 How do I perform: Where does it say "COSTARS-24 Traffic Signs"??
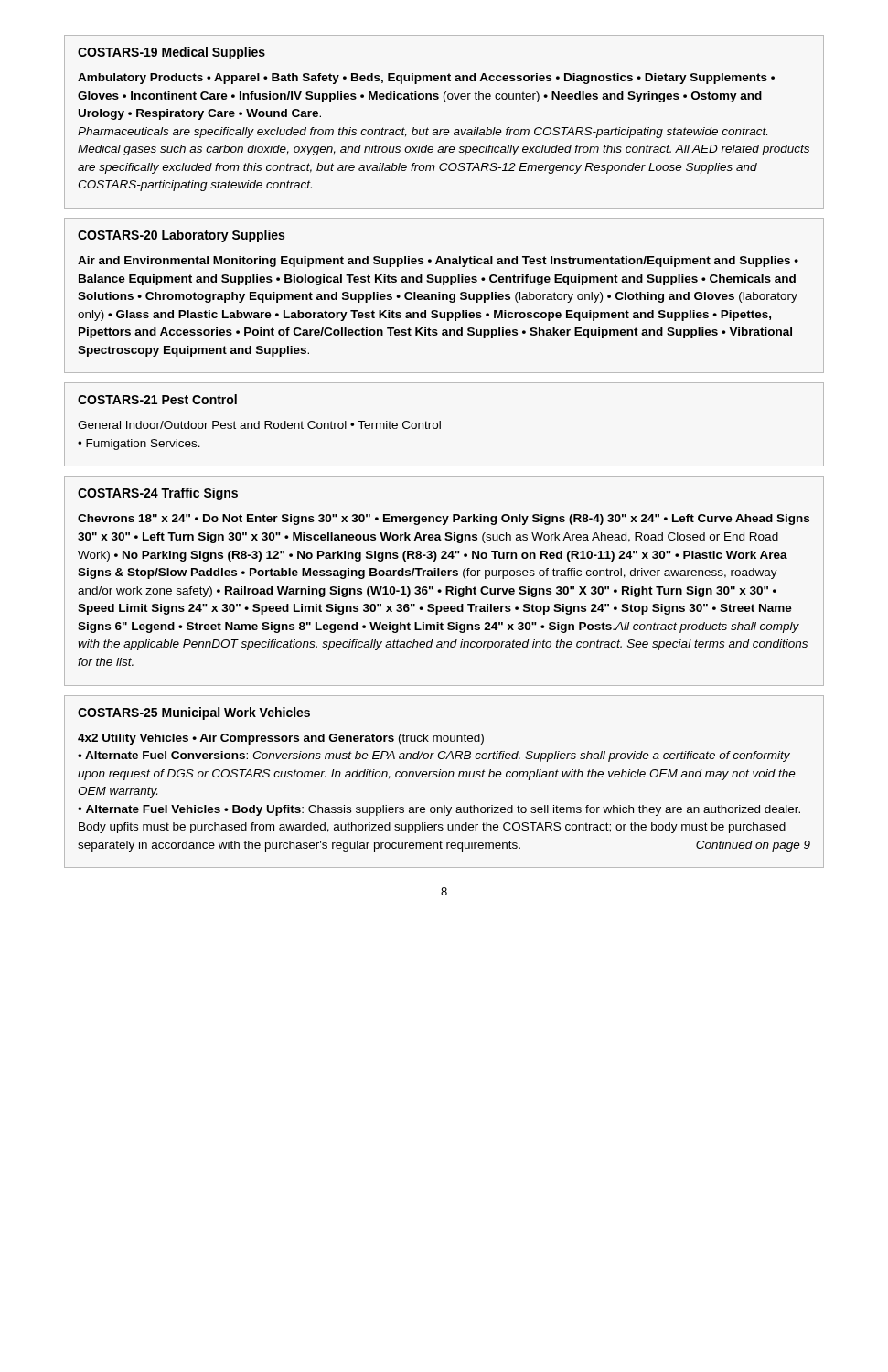coord(158,493)
